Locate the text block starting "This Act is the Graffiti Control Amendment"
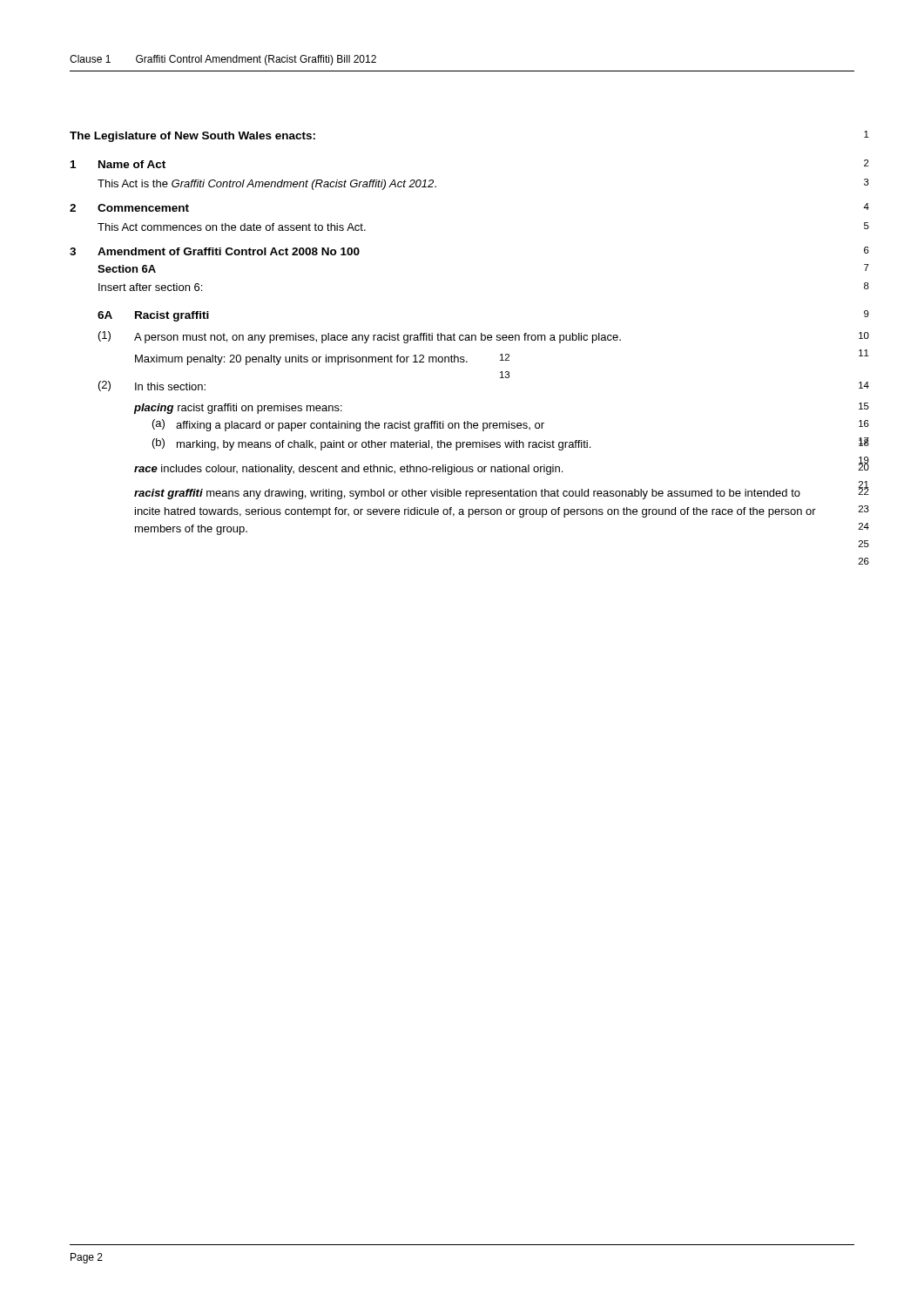This screenshot has height=1307, width=924. [267, 185]
